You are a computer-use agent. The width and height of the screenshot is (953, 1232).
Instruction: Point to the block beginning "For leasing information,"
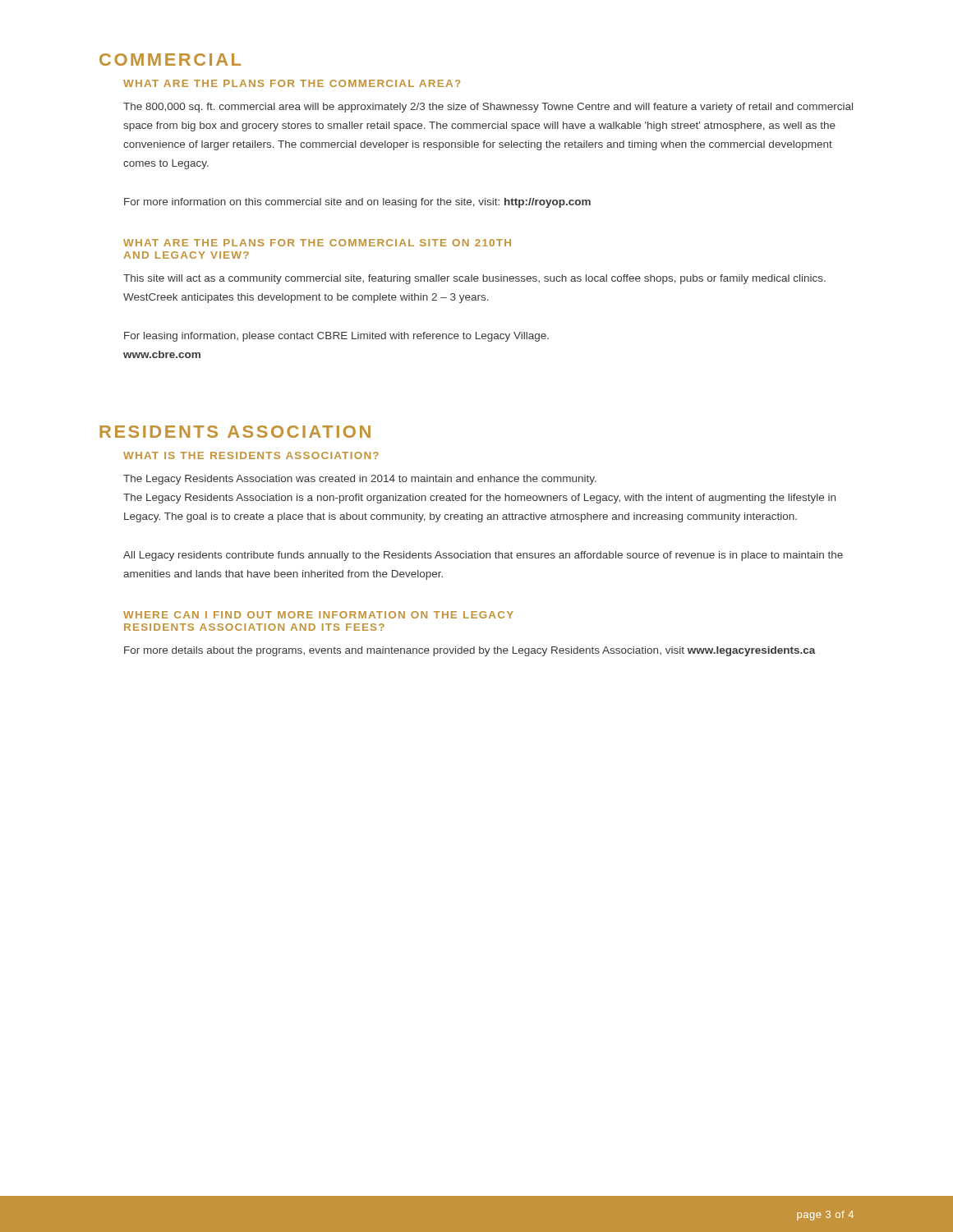[489, 345]
